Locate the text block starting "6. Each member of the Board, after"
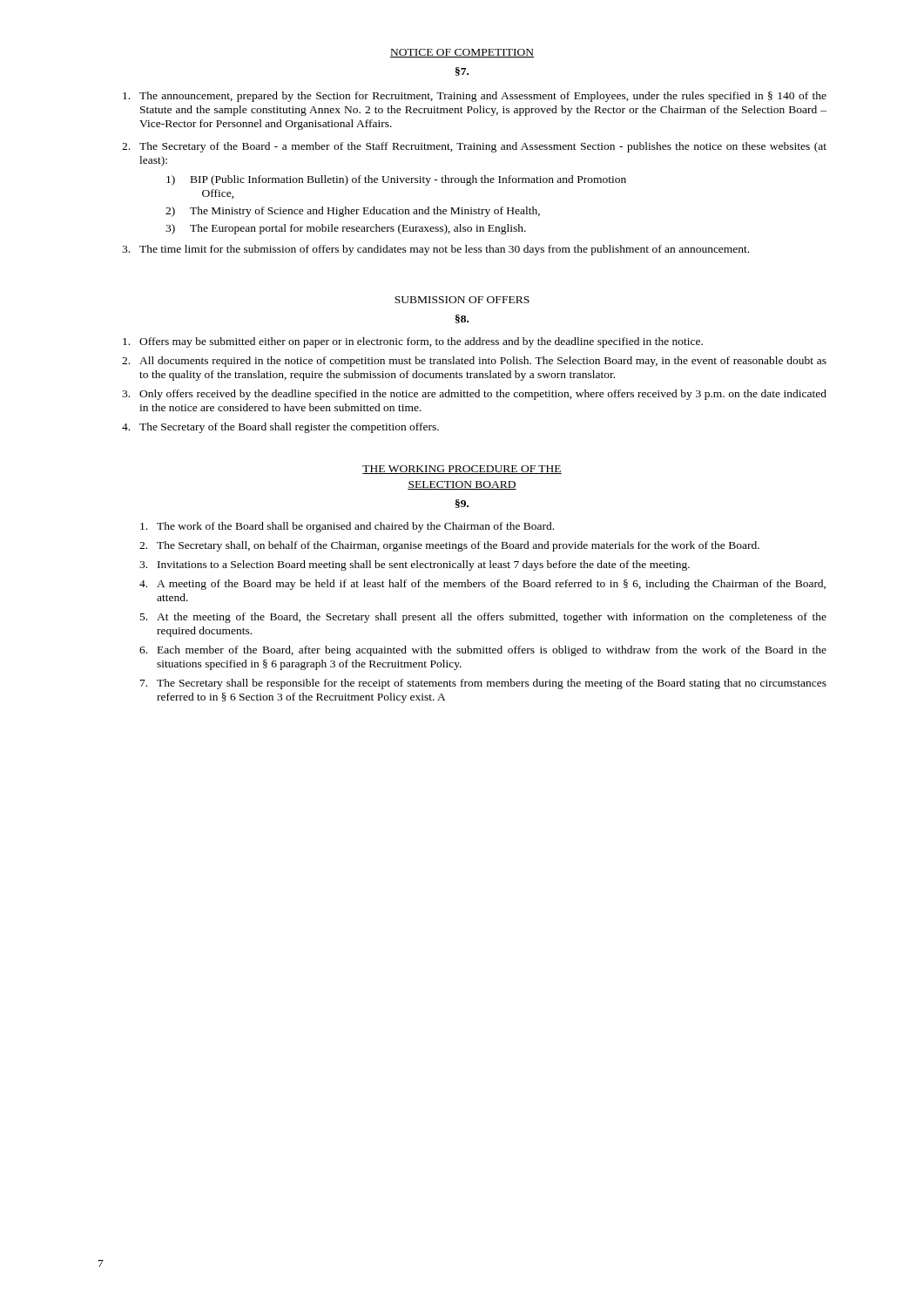 pos(475,657)
